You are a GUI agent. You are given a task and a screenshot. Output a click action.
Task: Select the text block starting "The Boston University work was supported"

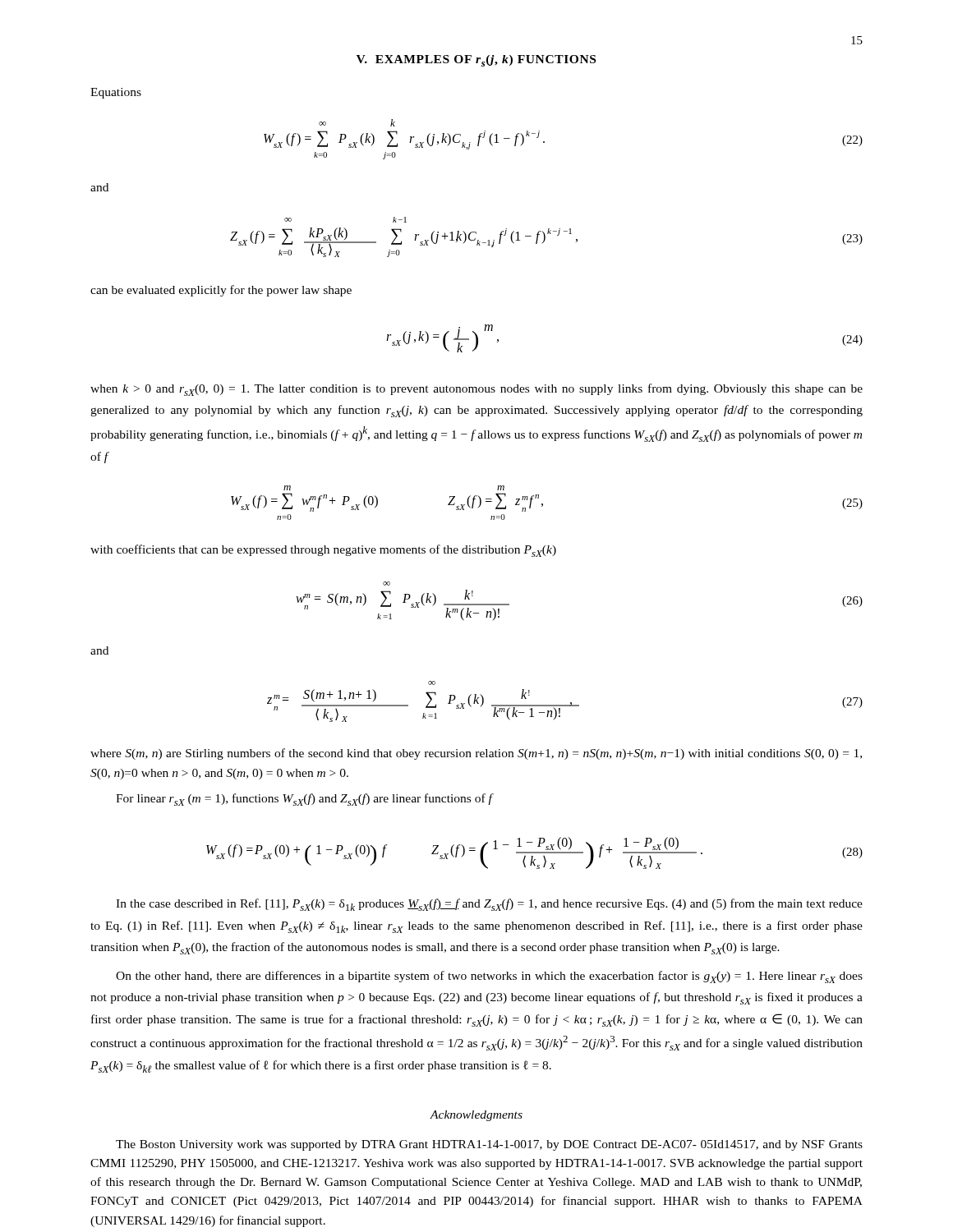[x=476, y=1182]
